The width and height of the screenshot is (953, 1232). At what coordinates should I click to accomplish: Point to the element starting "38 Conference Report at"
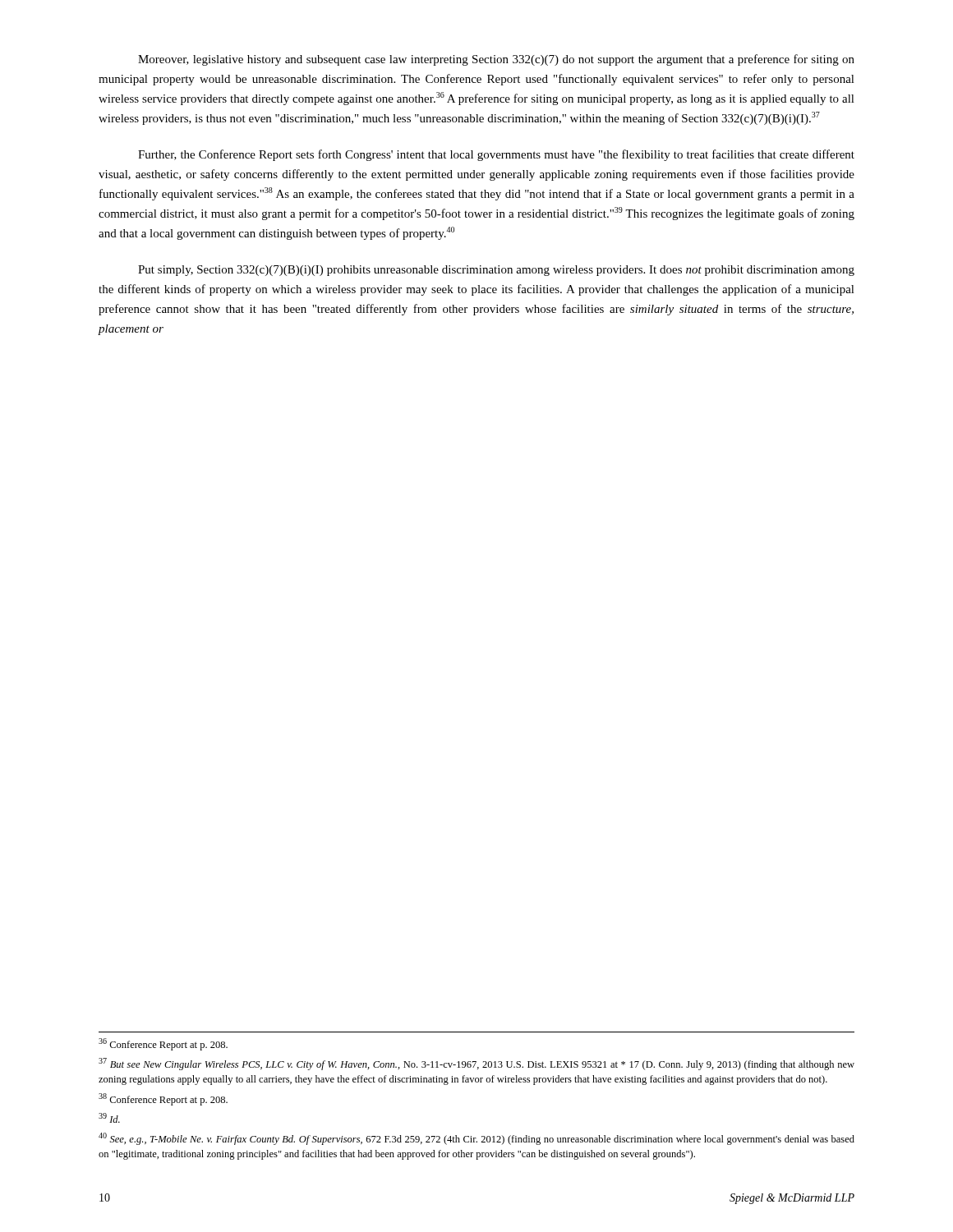(x=163, y=1099)
